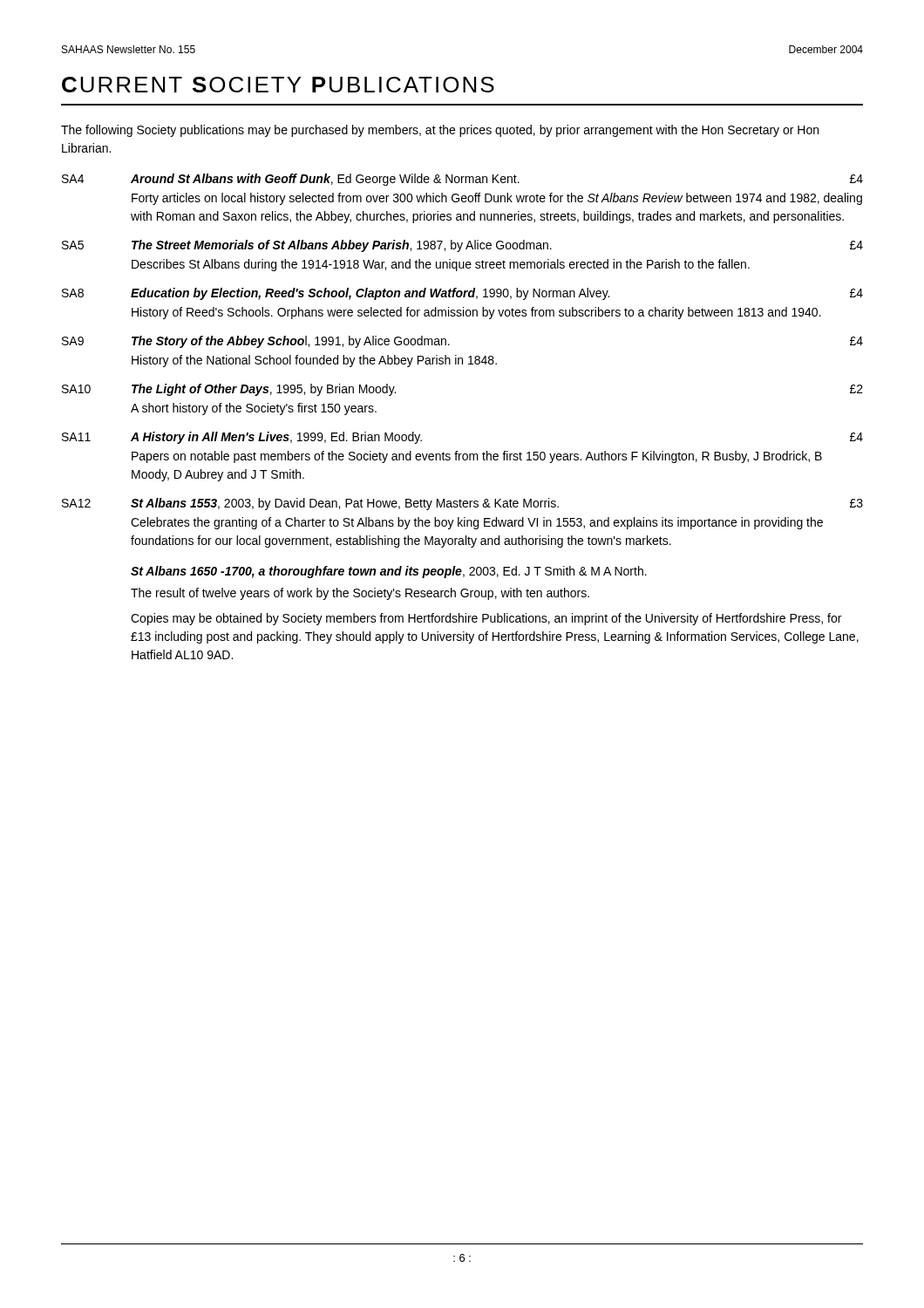Viewport: 924px width, 1308px height.
Task: Locate the block of text that opens with "SA8 Education by Election, Reed's"
Action: click(x=462, y=304)
